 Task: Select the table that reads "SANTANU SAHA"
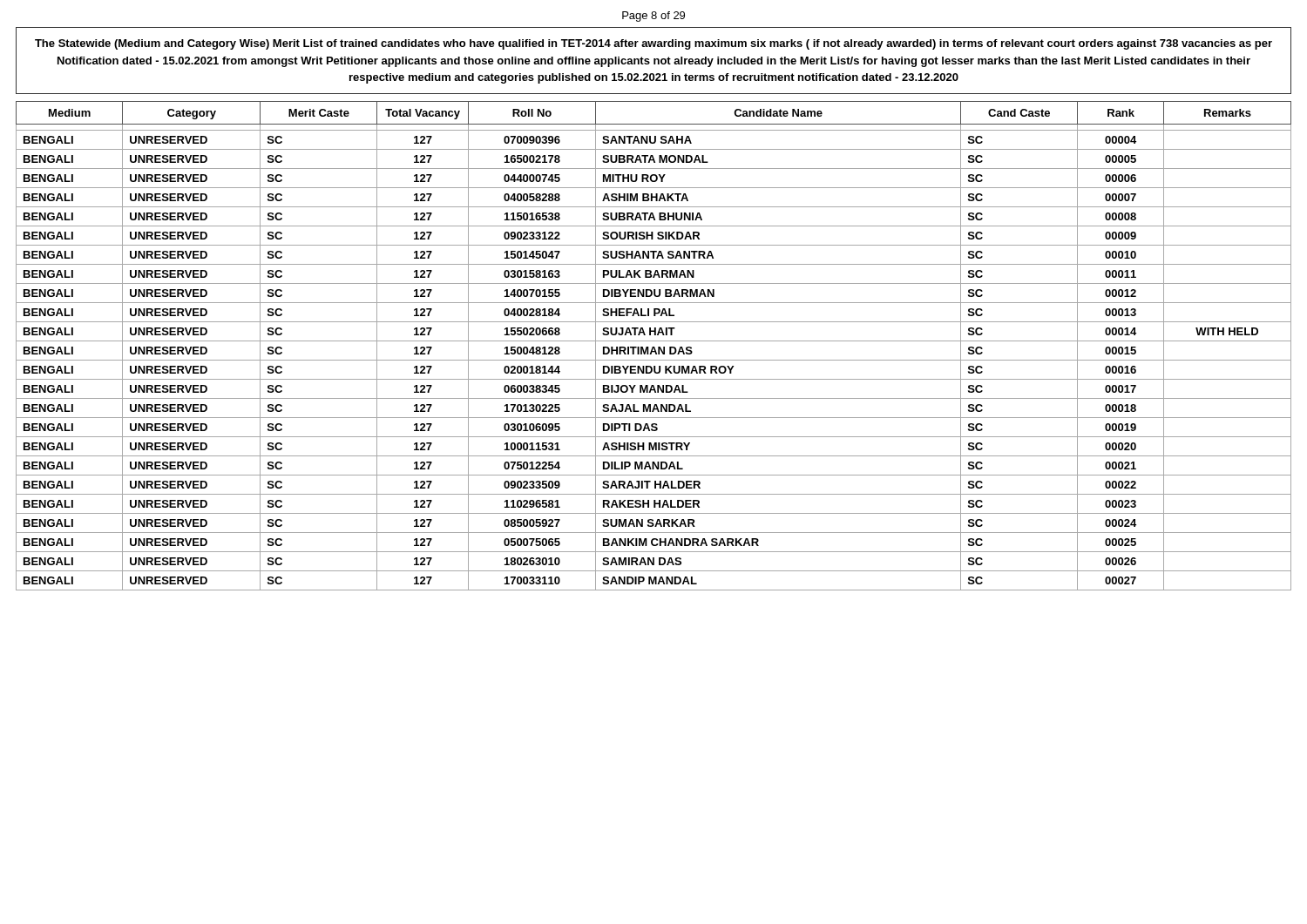click(x=654, y=345)
